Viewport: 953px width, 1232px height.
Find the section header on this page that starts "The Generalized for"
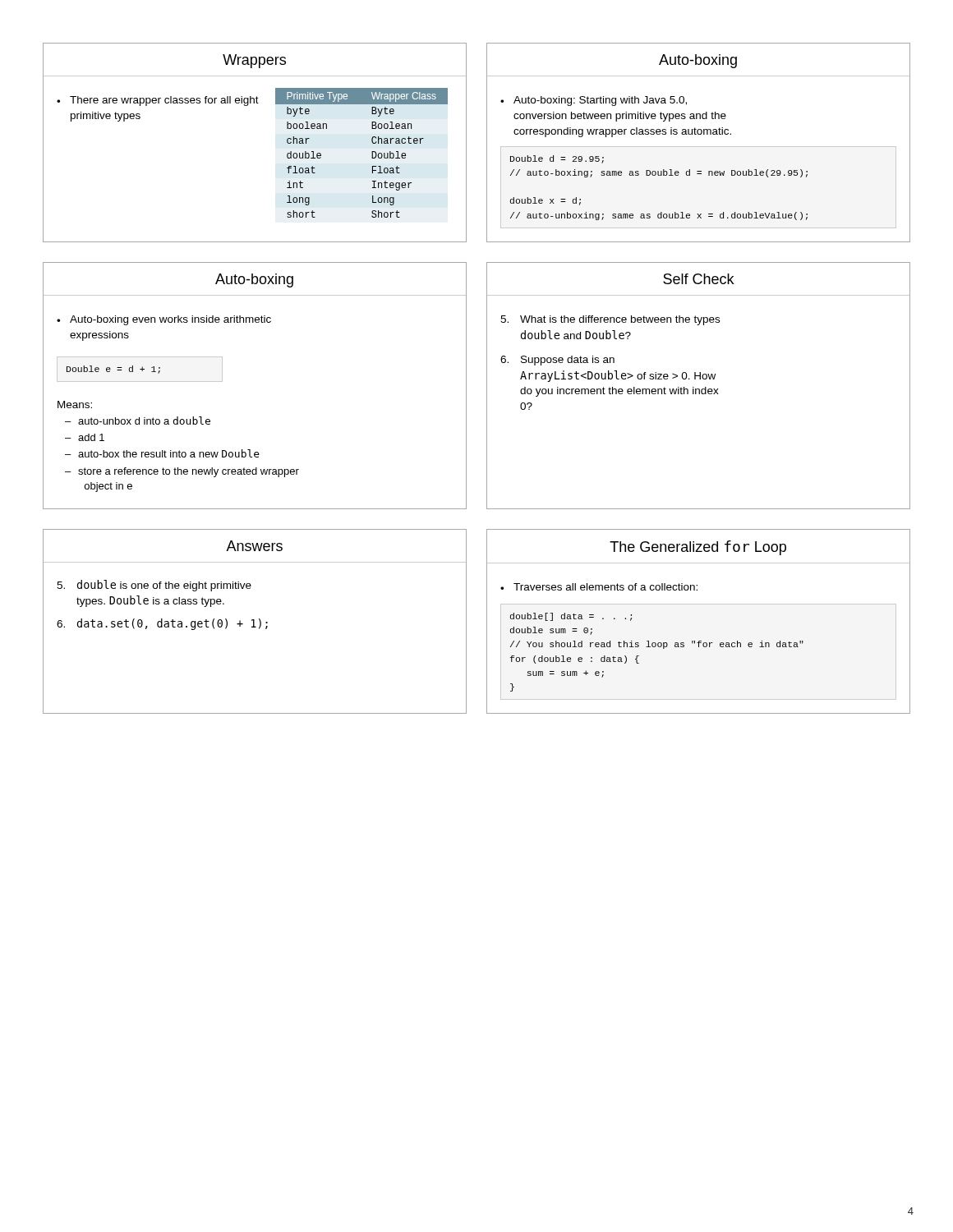click(698, 547)
